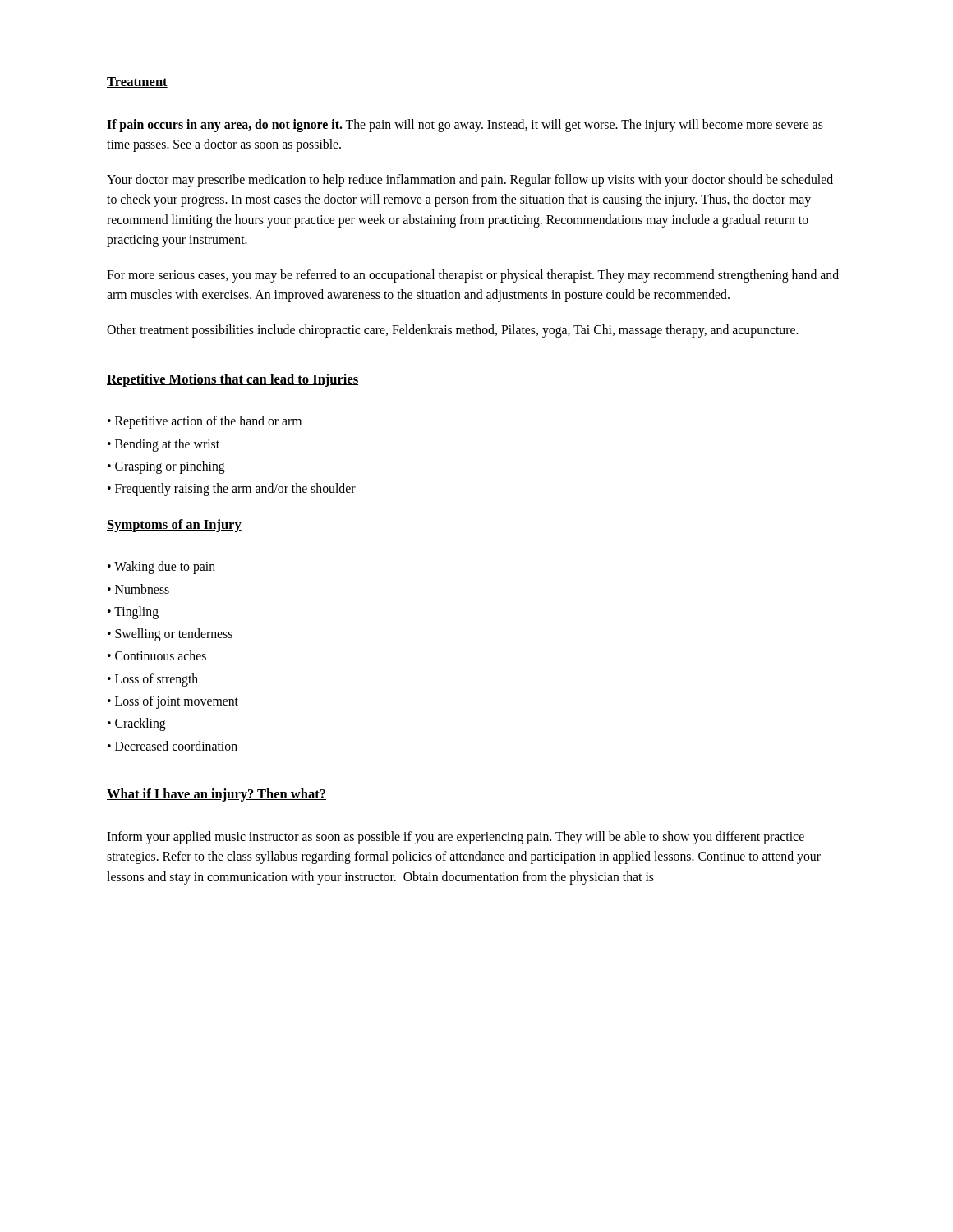Navigate to the text block starting "Symptoms of an Injury"
The height and width of the screenshot is (1232, 953).
pyautogui.click(x=174, y=525)
